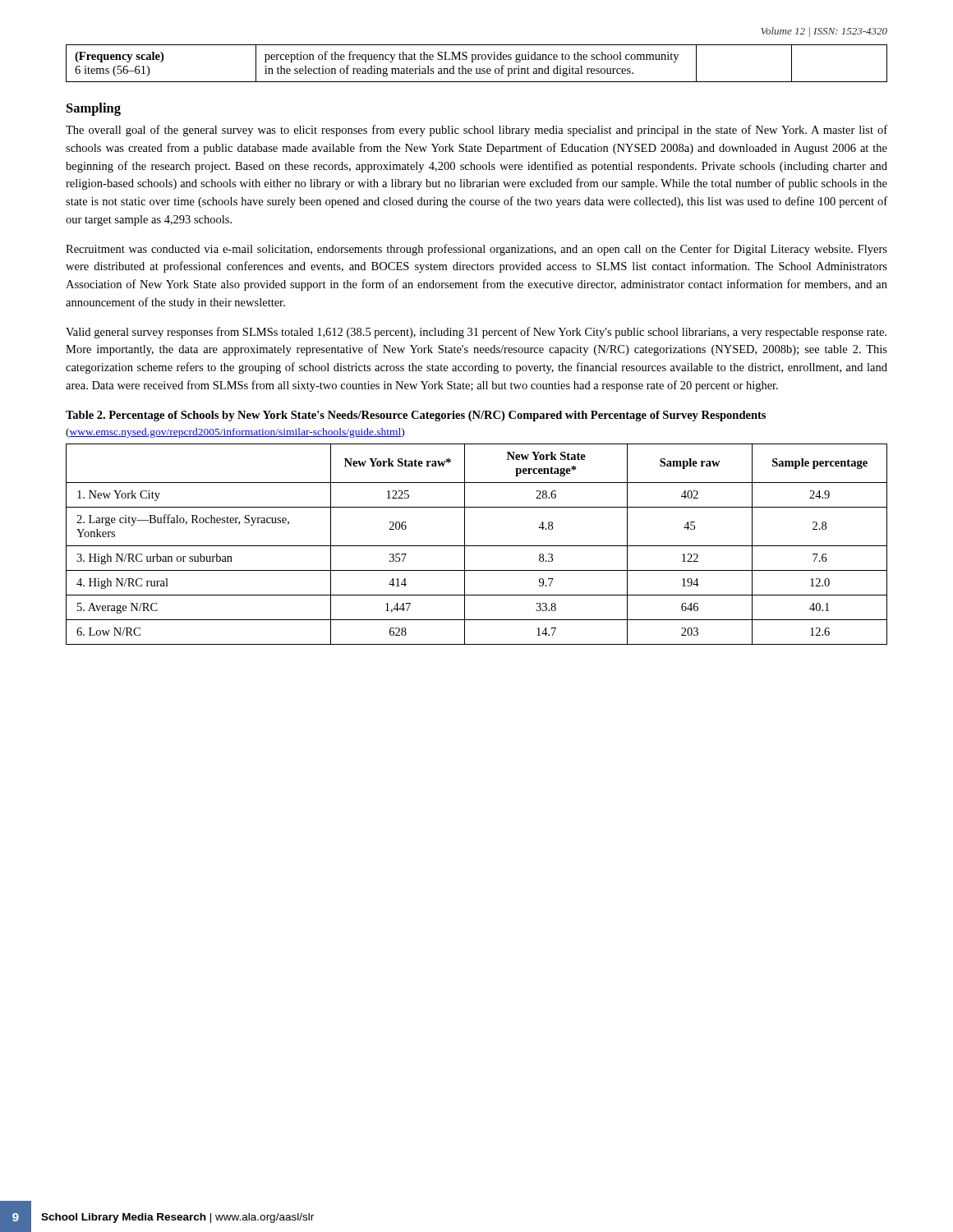Find the text block with the text "Valid general survey responses from SLMSs"
This screenshot has width=953, height=1232.
coord(476,358)
